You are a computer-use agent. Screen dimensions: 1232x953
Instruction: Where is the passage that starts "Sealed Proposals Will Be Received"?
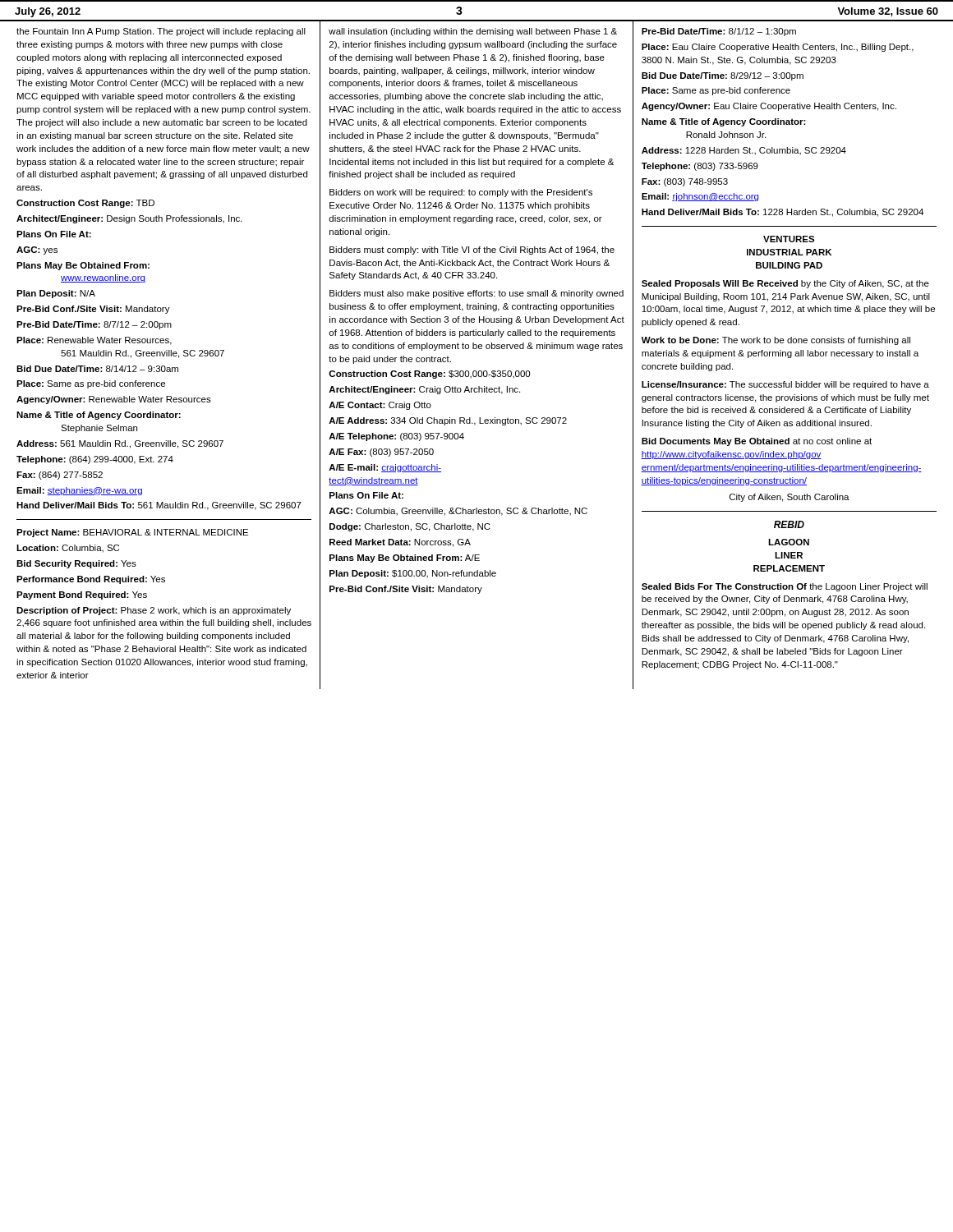789,304
